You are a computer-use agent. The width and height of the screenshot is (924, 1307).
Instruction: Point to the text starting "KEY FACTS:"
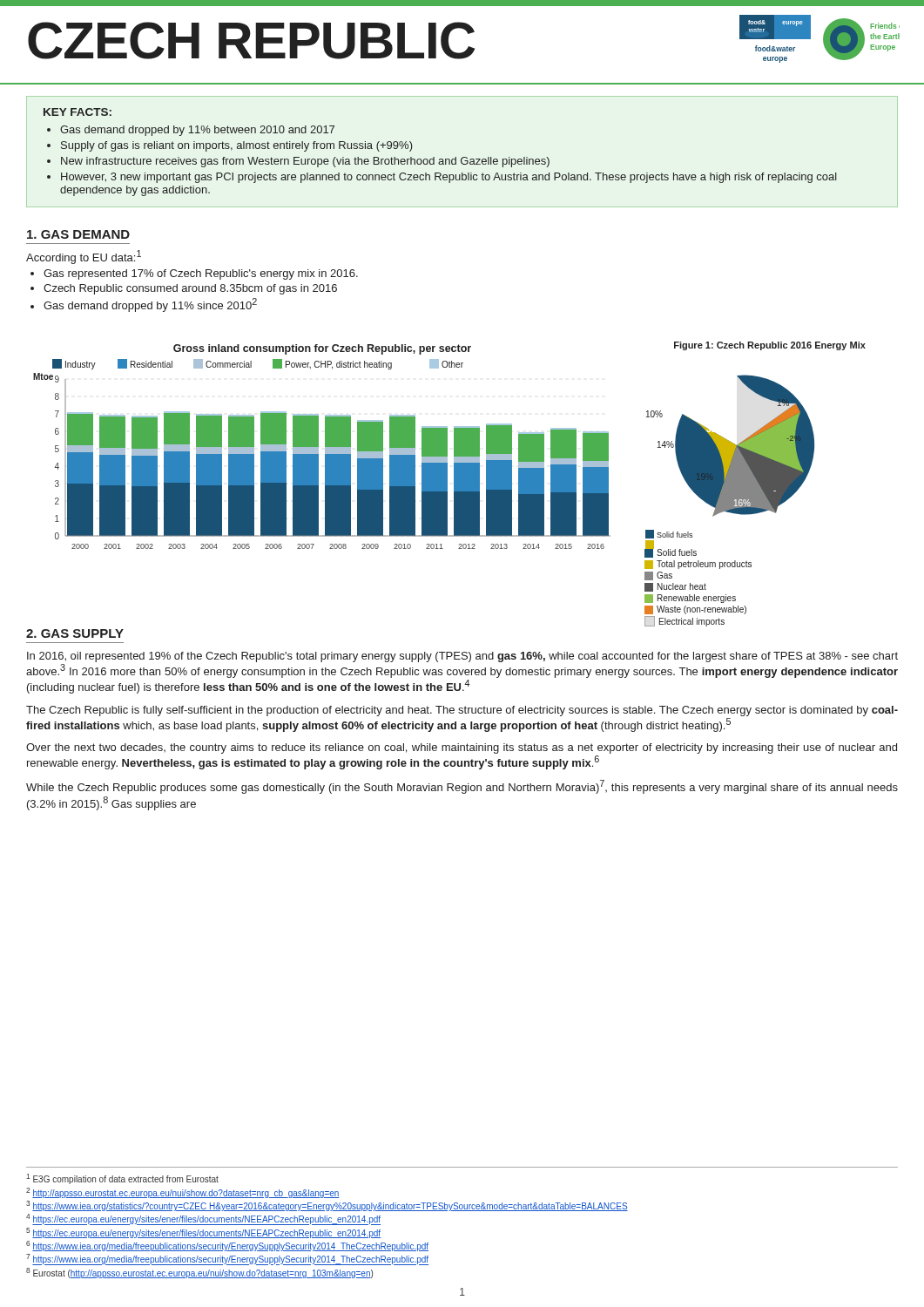pos(78,112)
